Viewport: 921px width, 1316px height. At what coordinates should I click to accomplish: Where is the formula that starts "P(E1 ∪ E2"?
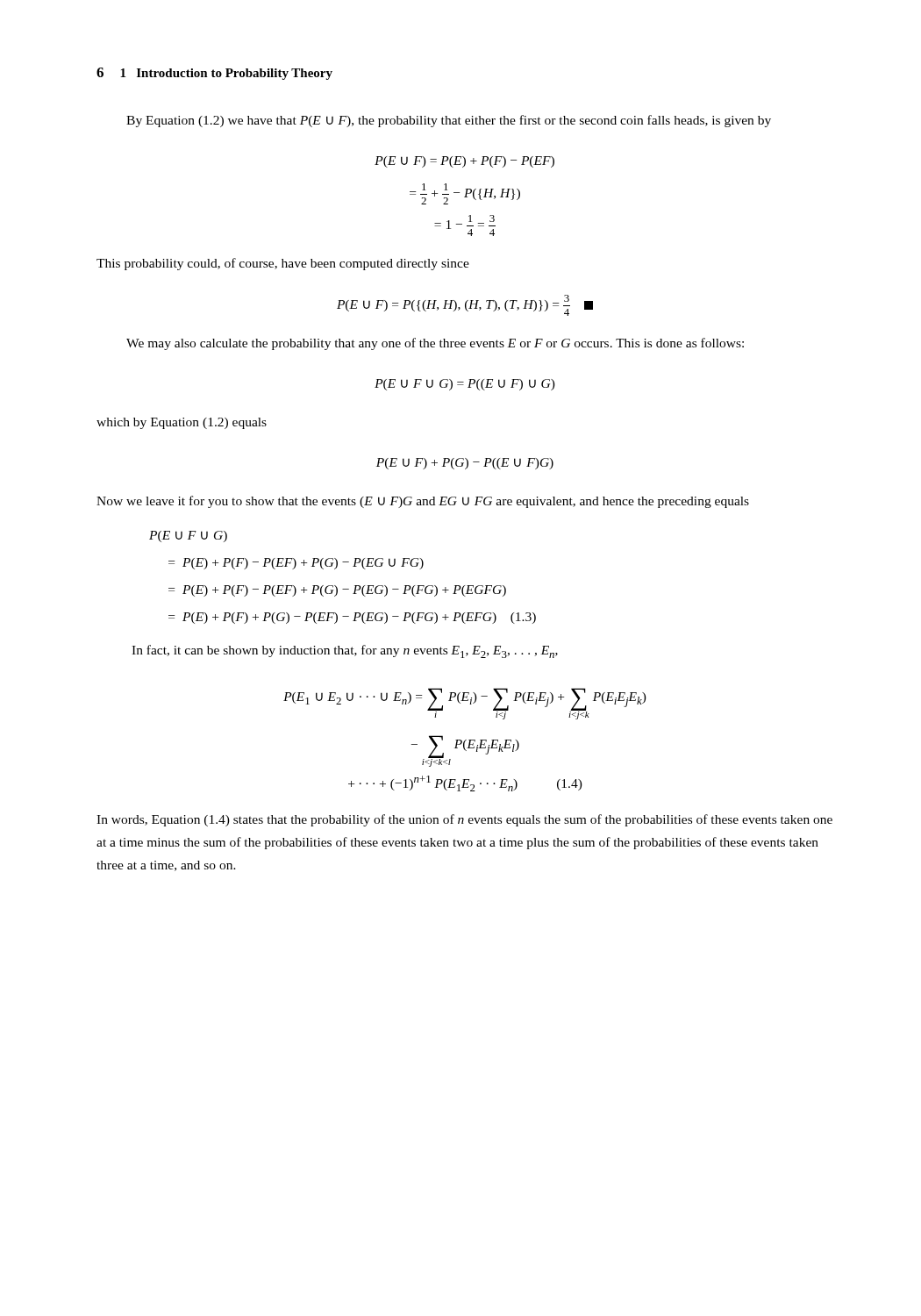pos(465,736)
